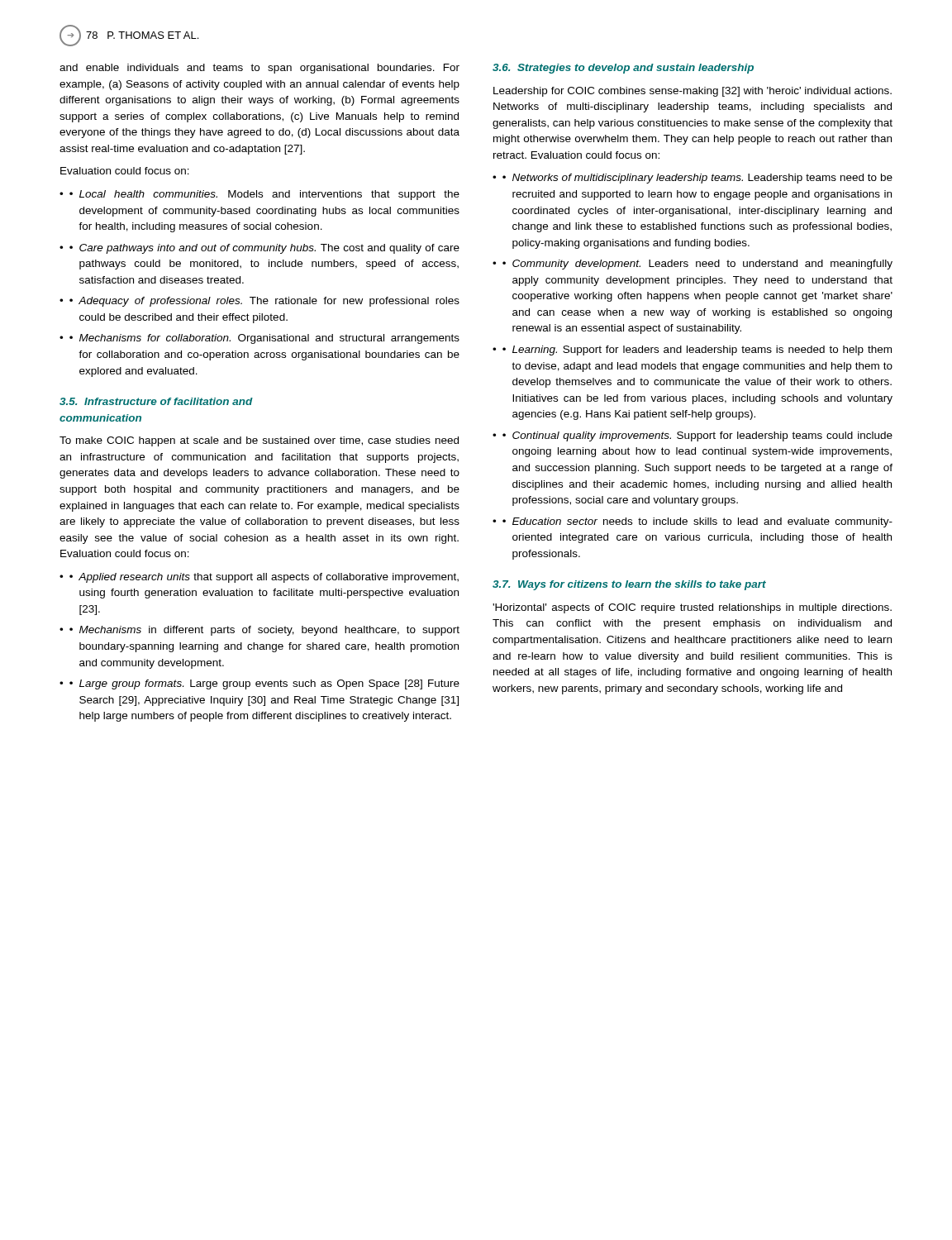
Task: Click on the list item that says "• Care pathways into and out"
Action: tap(264, 264)
